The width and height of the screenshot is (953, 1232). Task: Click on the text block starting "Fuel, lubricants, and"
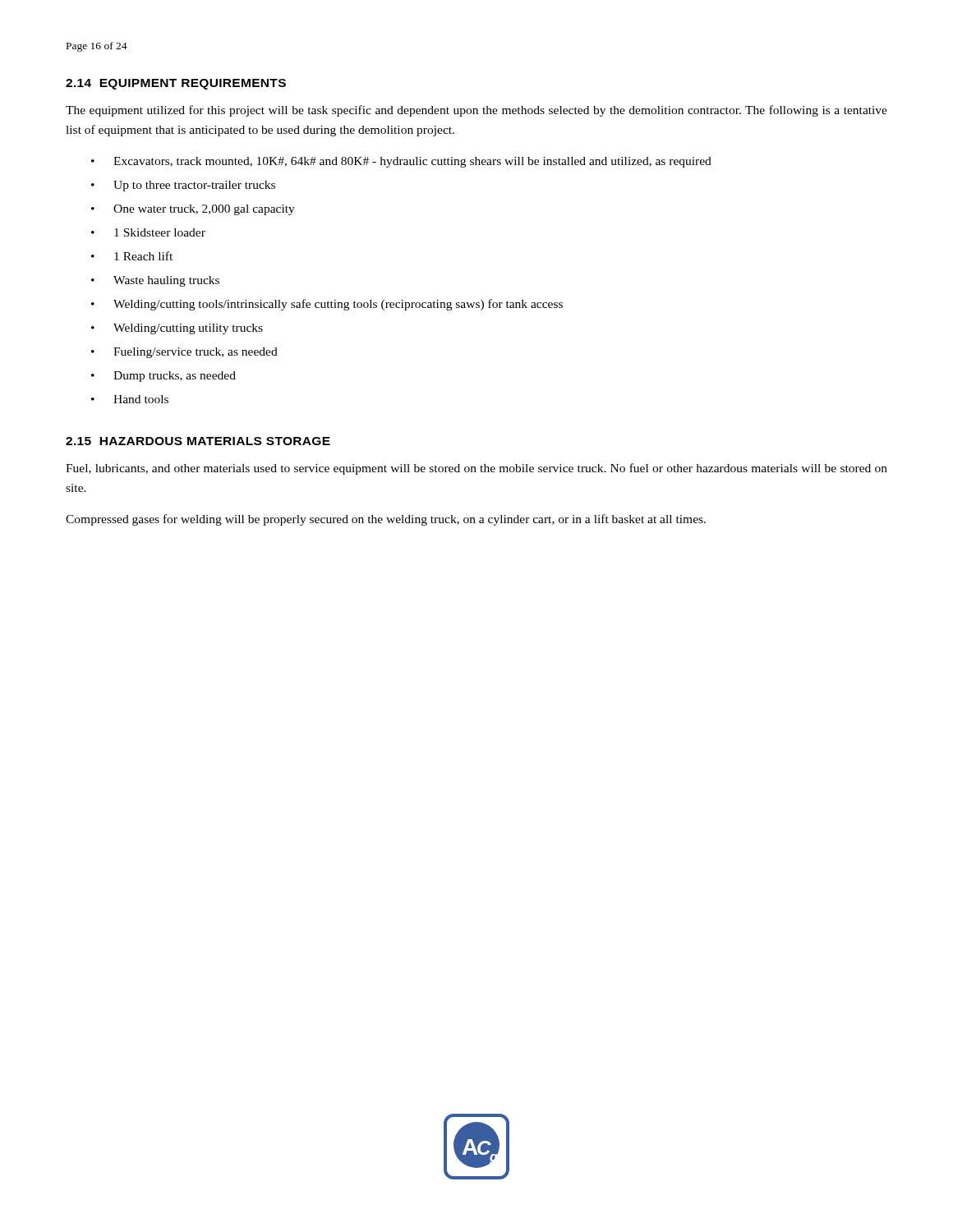coord(476,478)
